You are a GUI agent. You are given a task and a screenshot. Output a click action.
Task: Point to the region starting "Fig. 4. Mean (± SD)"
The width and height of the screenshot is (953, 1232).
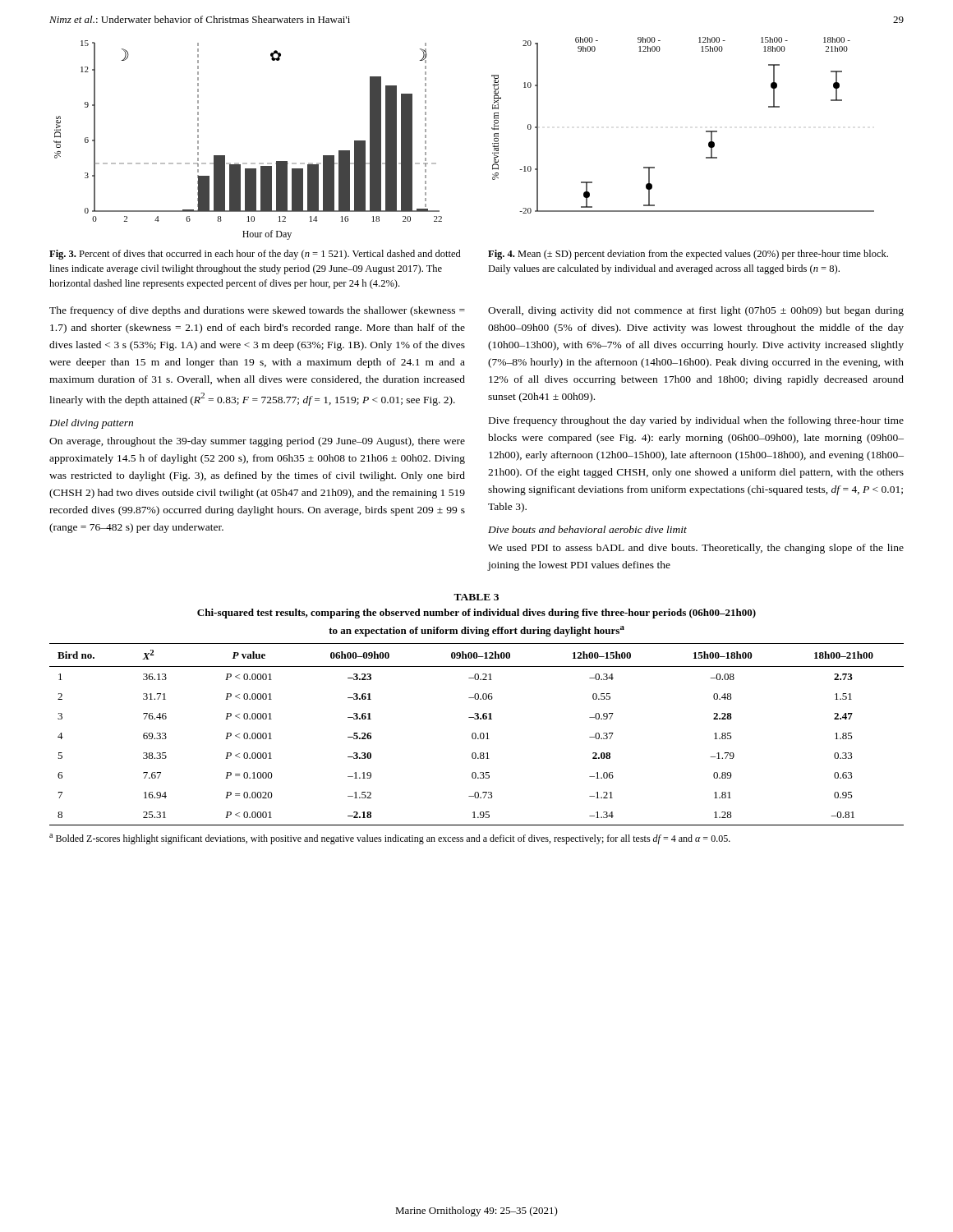point(688,261)
